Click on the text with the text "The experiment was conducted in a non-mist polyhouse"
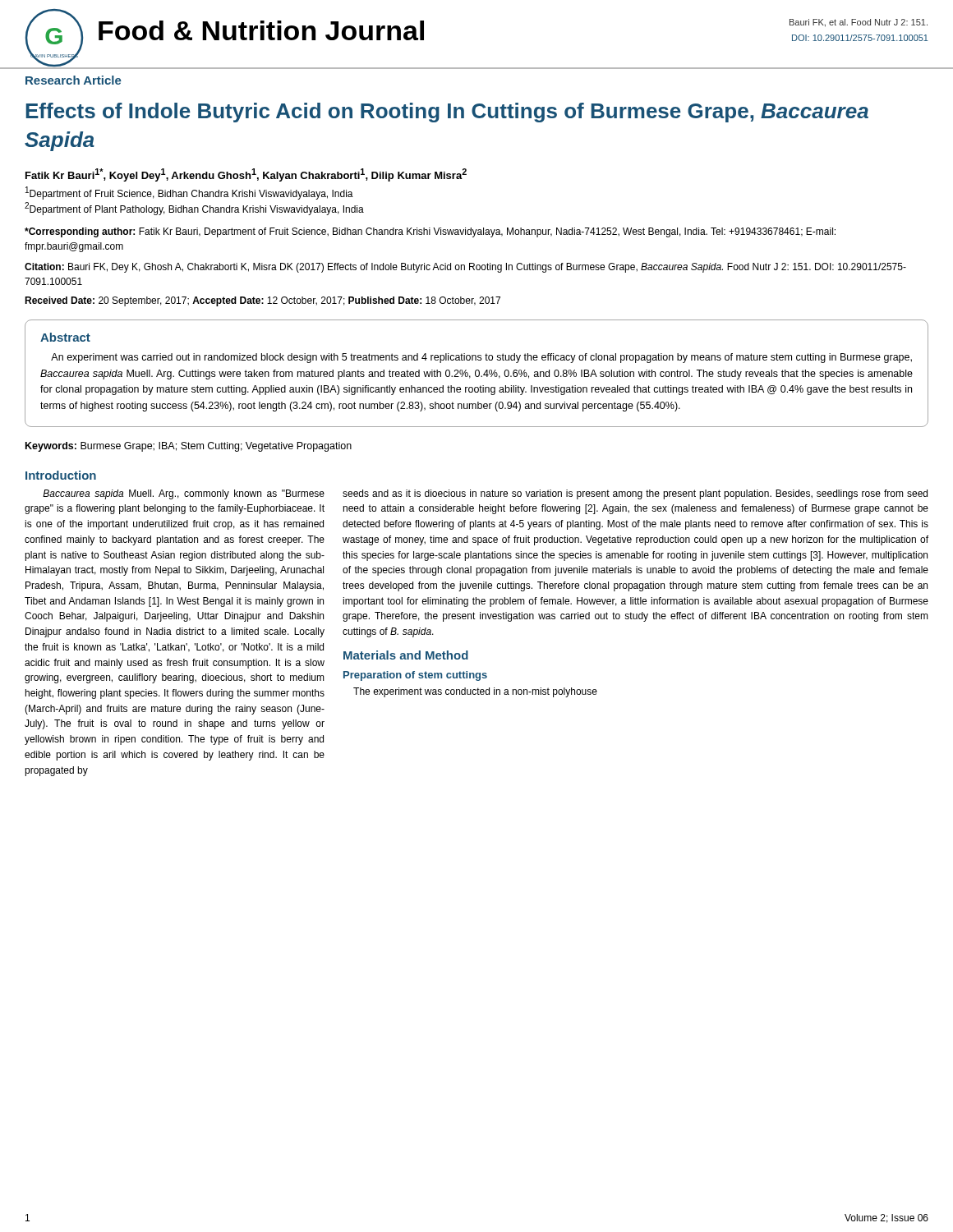Screen dimensions: 1232x953 pyautogui.click(x=470, y=691)
